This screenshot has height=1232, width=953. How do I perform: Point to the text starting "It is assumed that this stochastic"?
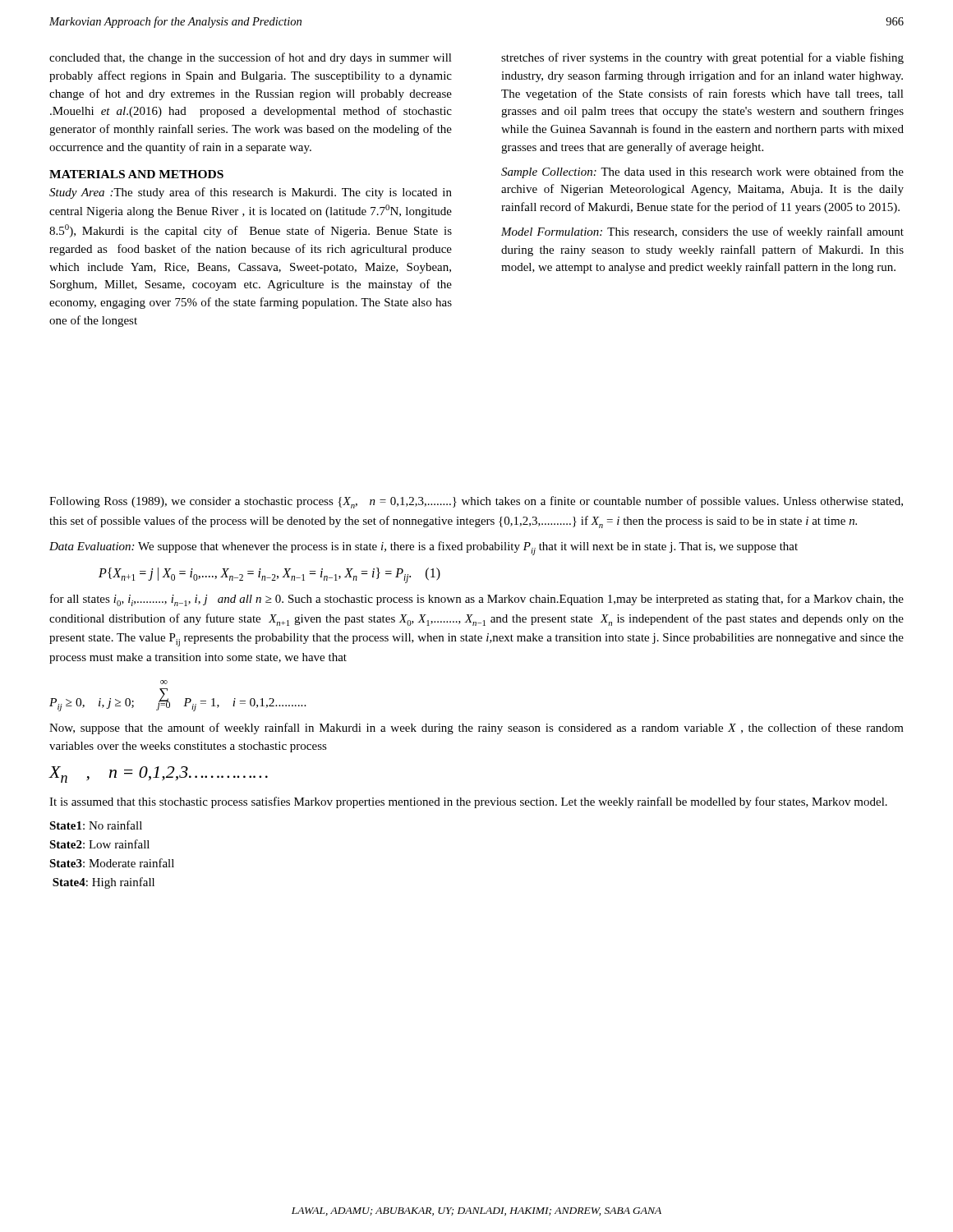pos(476,802)
